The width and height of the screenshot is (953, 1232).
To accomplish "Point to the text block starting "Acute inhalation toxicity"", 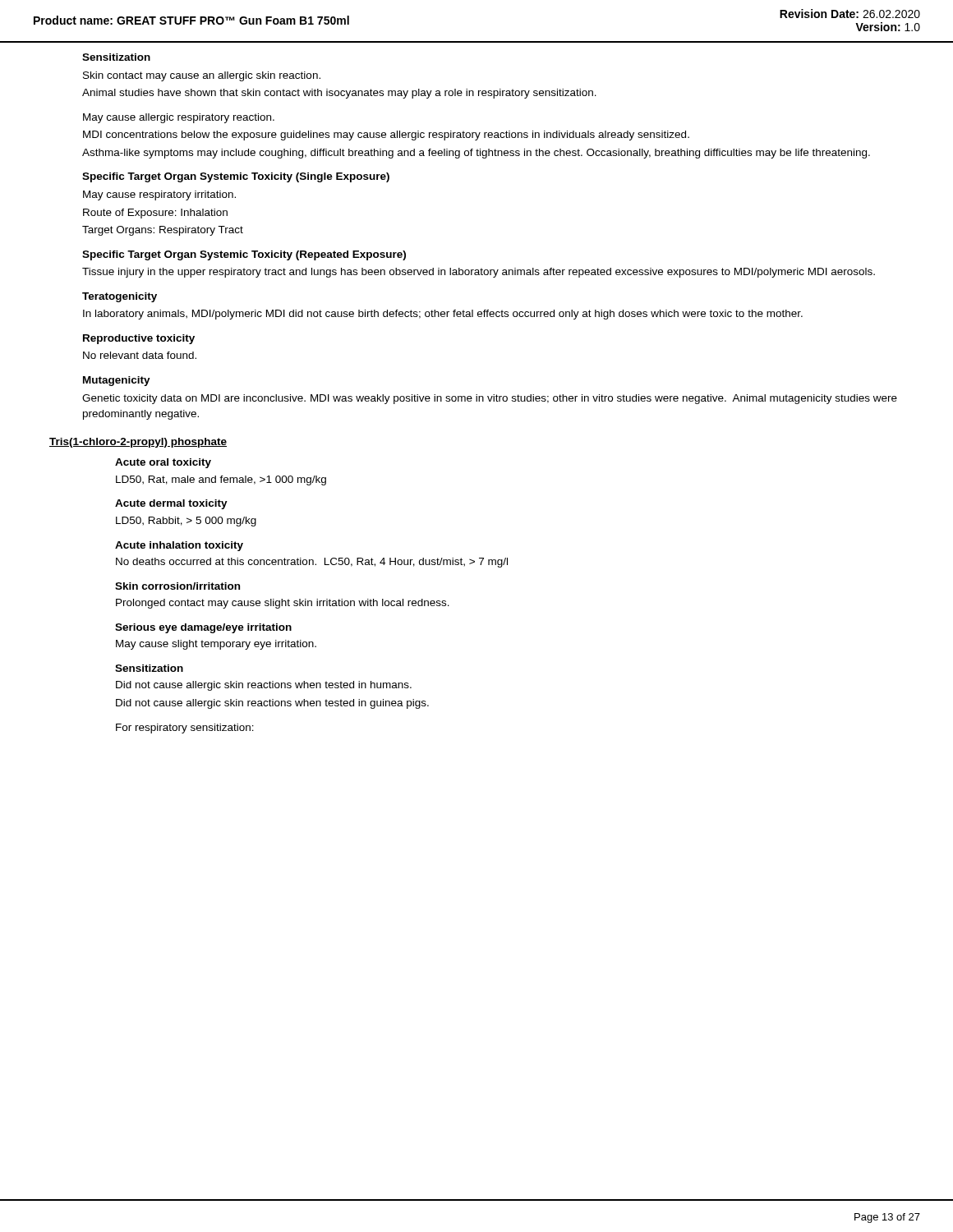I will (179, 545).
